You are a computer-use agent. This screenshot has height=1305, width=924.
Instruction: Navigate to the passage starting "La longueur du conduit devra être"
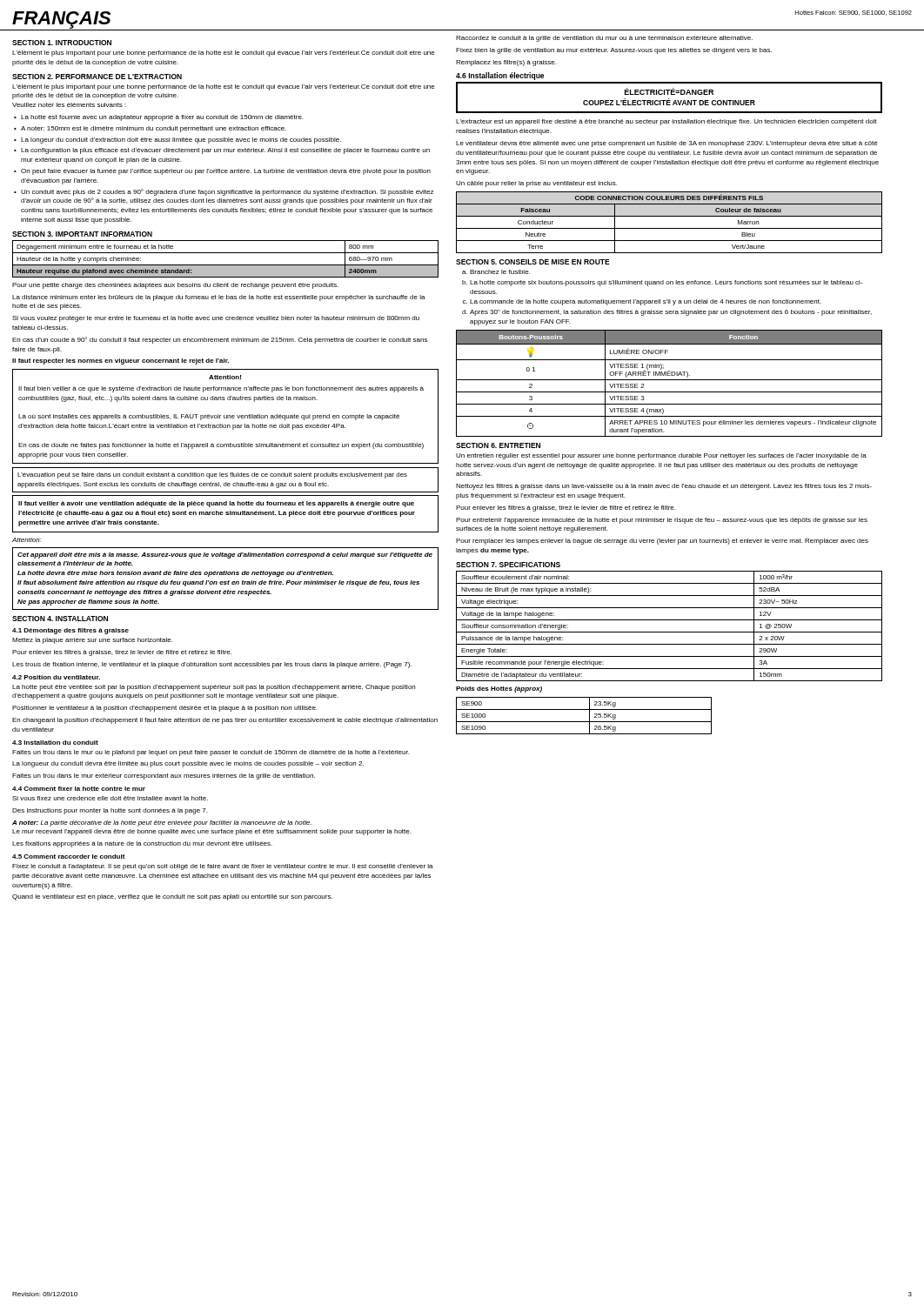(188, 764)
